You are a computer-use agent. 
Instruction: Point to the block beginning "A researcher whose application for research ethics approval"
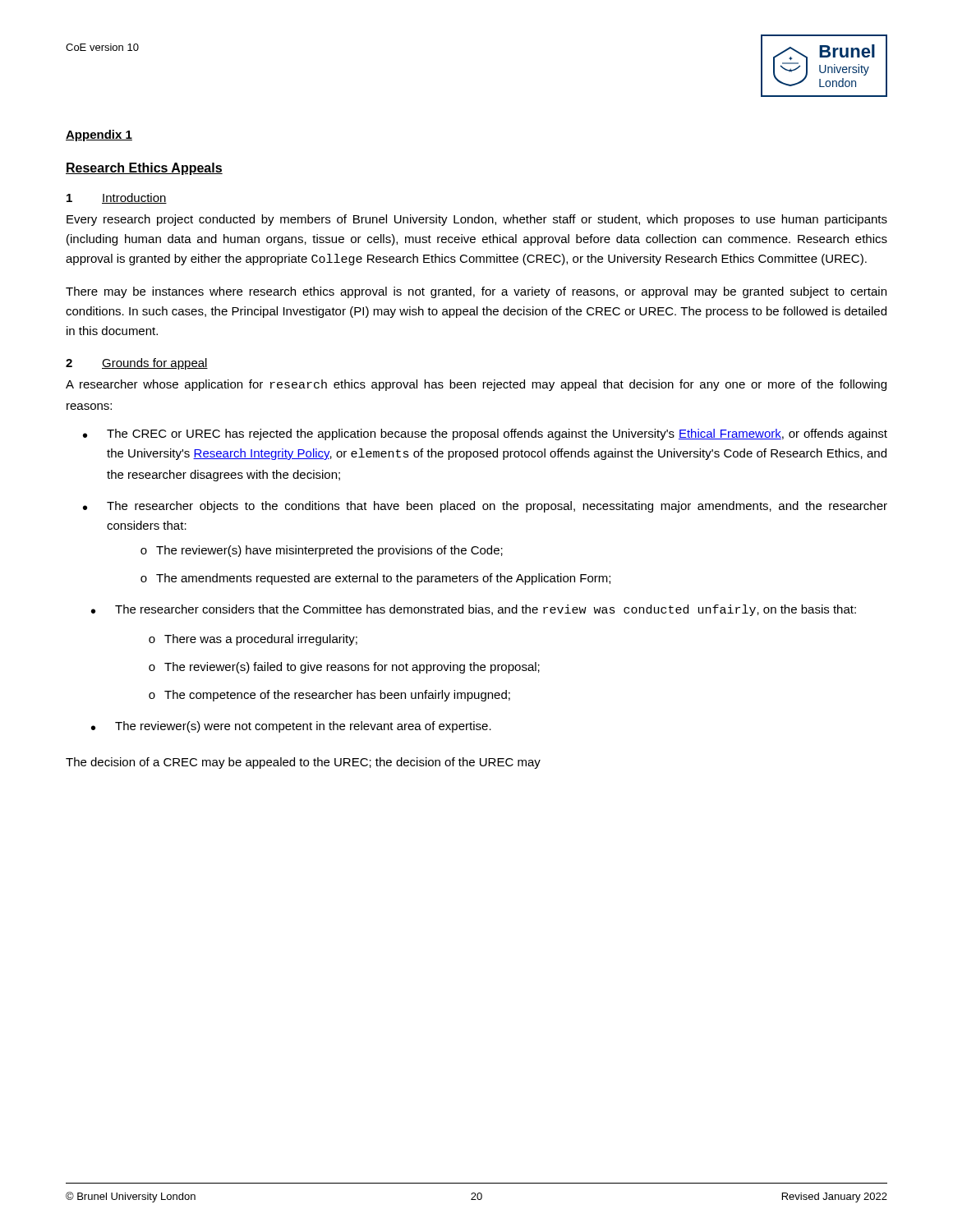click(476, 395)
